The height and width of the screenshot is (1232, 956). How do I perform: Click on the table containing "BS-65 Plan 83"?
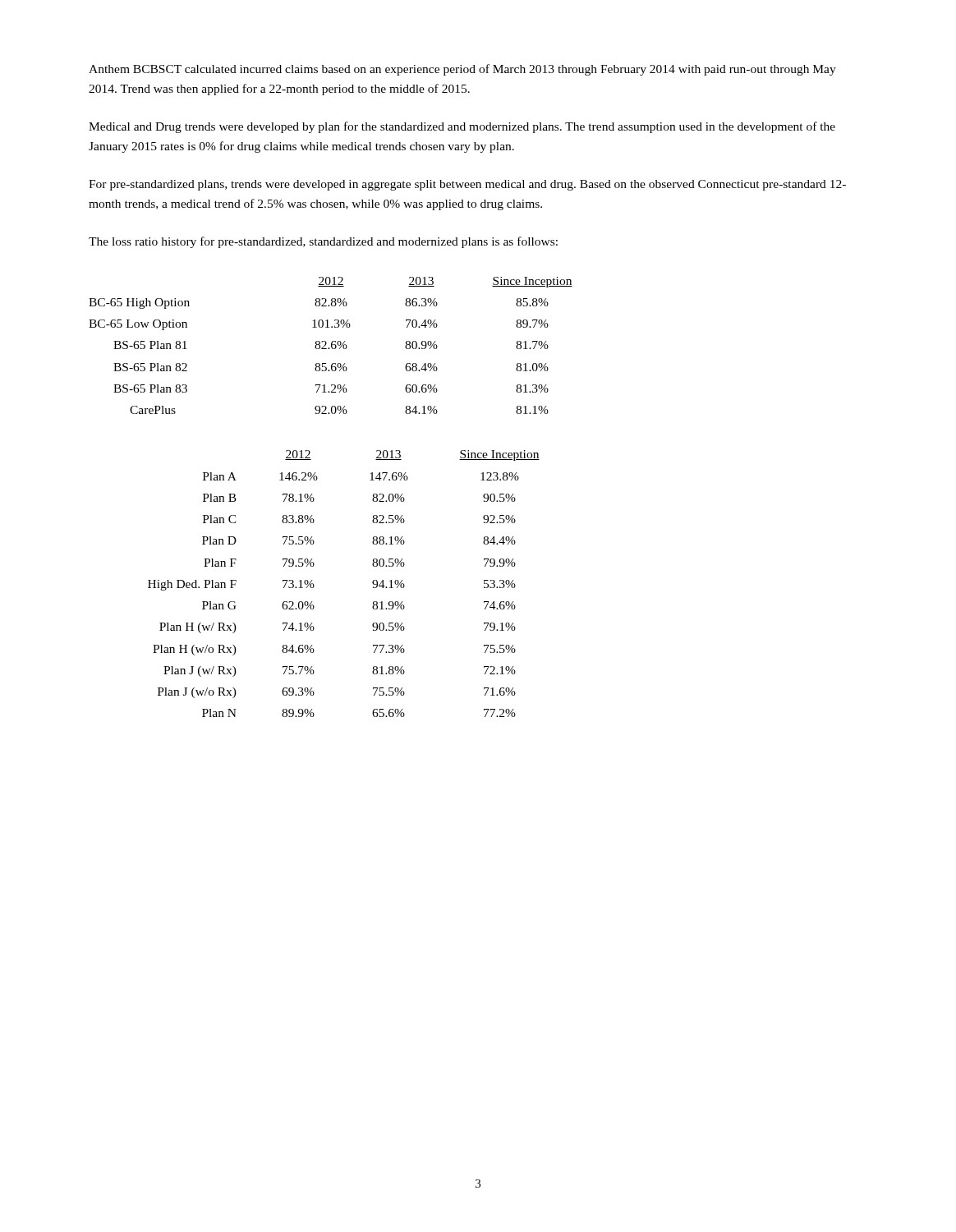point(478,345)
